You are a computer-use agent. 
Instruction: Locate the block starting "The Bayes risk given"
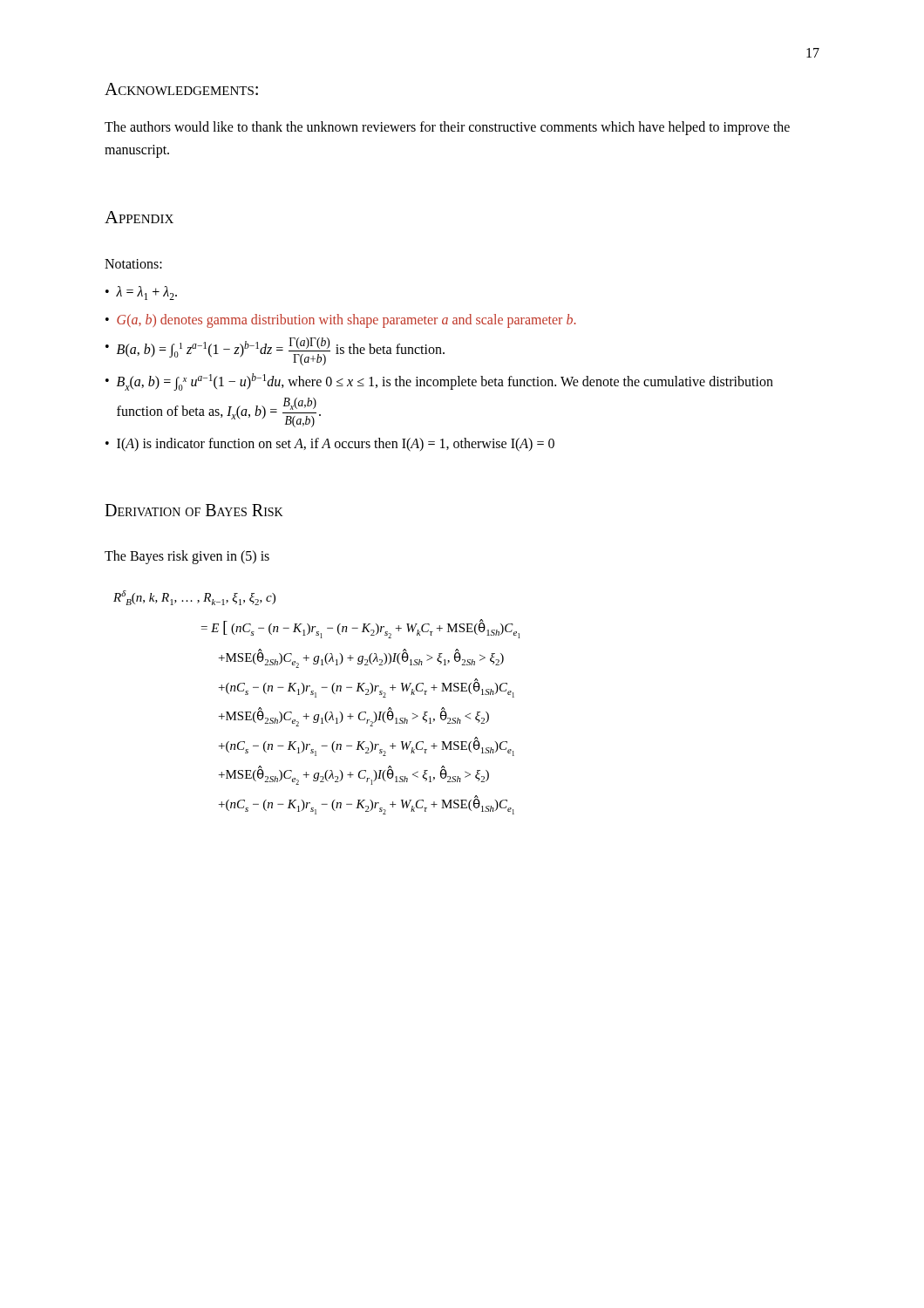tap(187, 556)
